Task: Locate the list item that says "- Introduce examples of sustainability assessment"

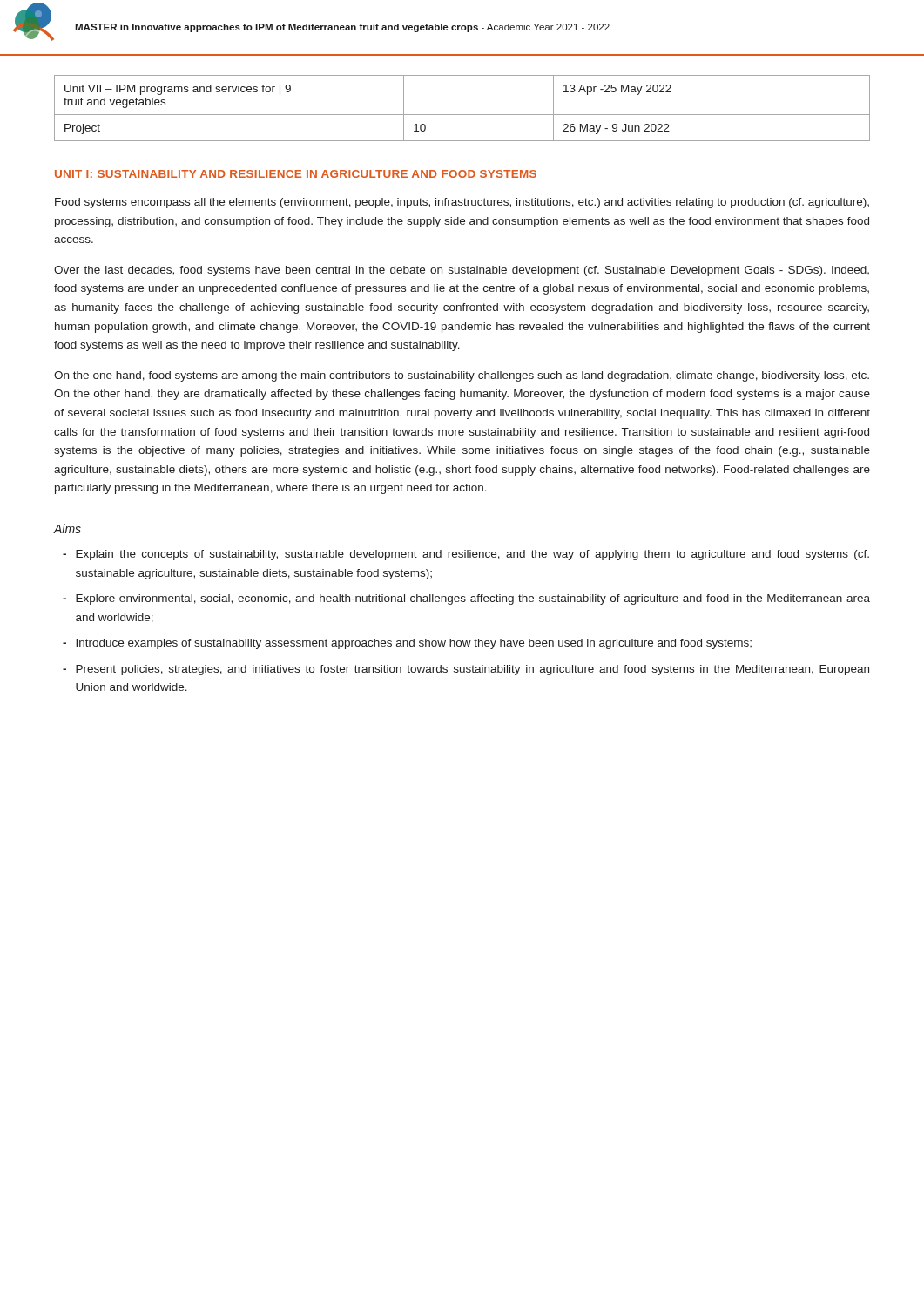Action: (x=466, y=643)
